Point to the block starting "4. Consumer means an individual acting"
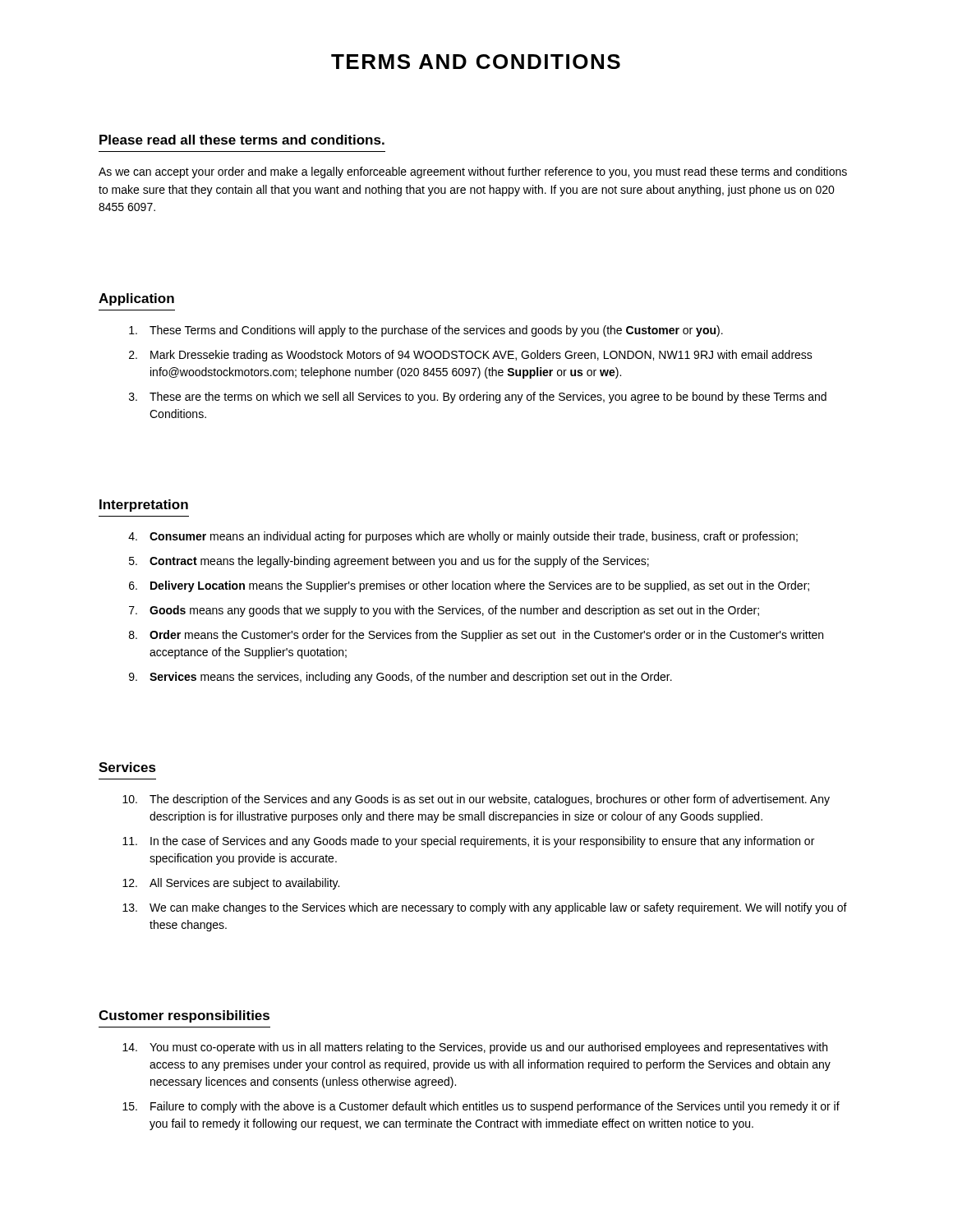This screenshot has width=953, height=1232. [x=476, y=537]
